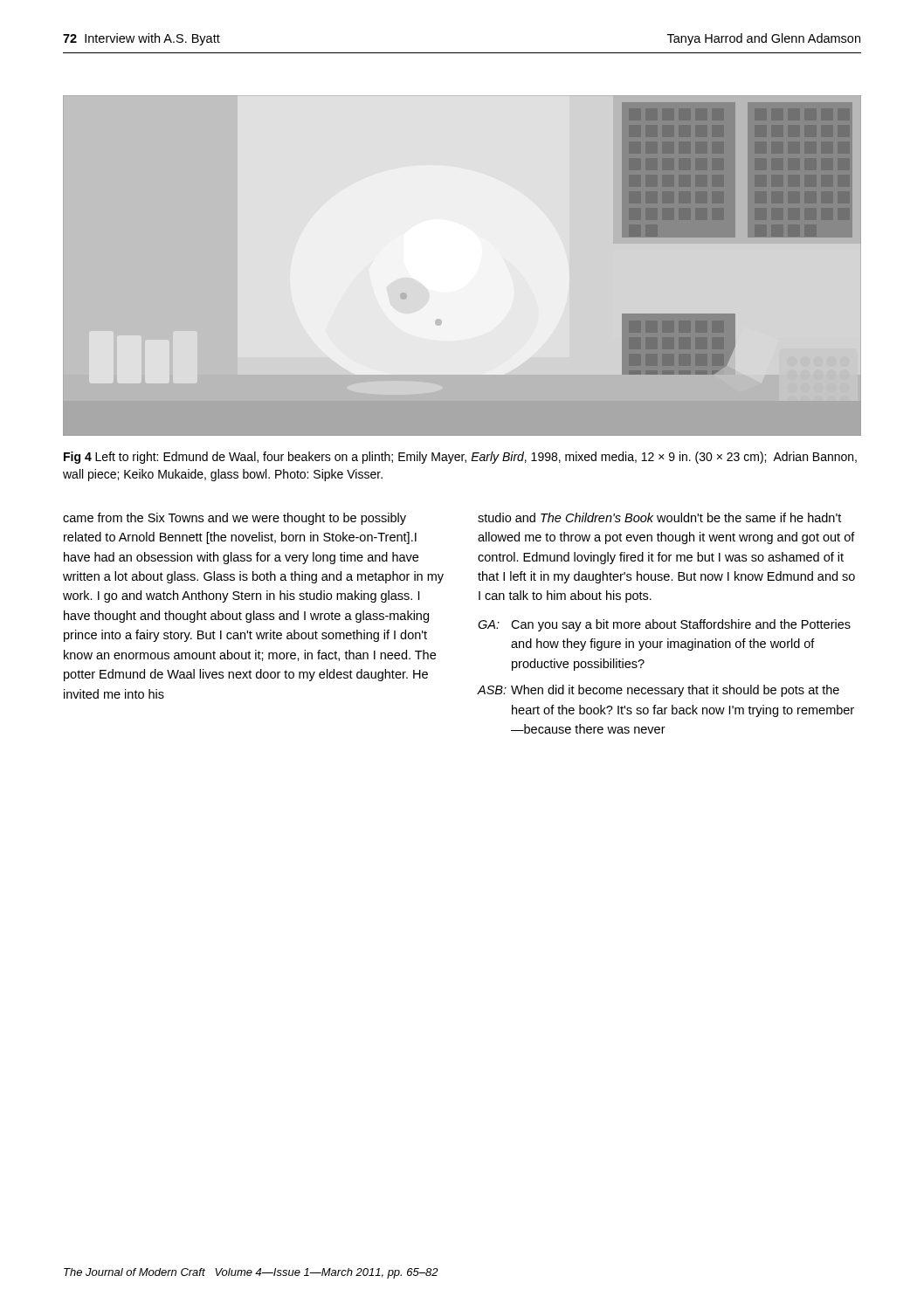Locate the caption containing "Fig 4 Left to right: Edmund de Waal,"

[x=460, y=466]
